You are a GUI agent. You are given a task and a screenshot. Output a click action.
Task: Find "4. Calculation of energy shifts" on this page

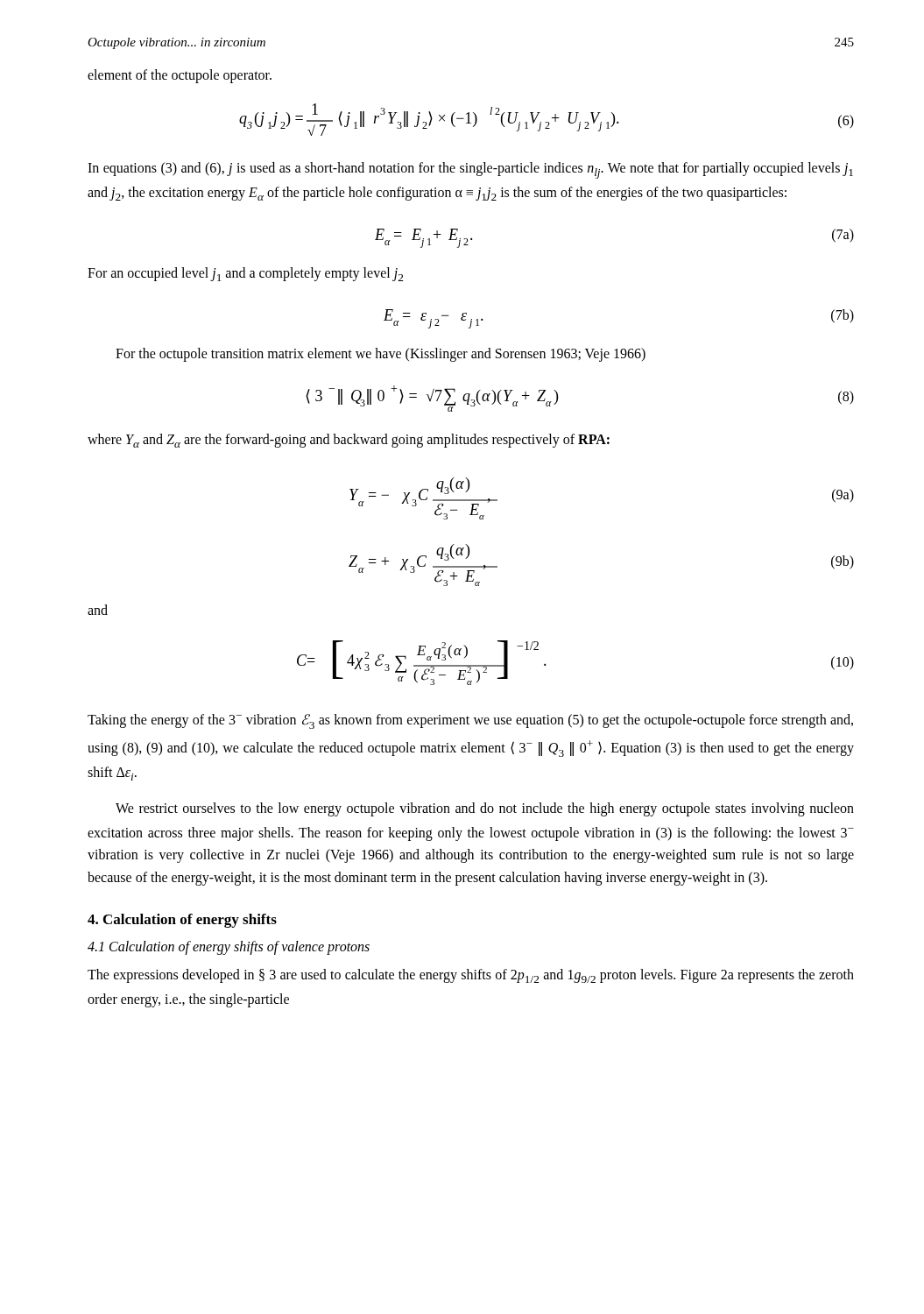(182, 919)
